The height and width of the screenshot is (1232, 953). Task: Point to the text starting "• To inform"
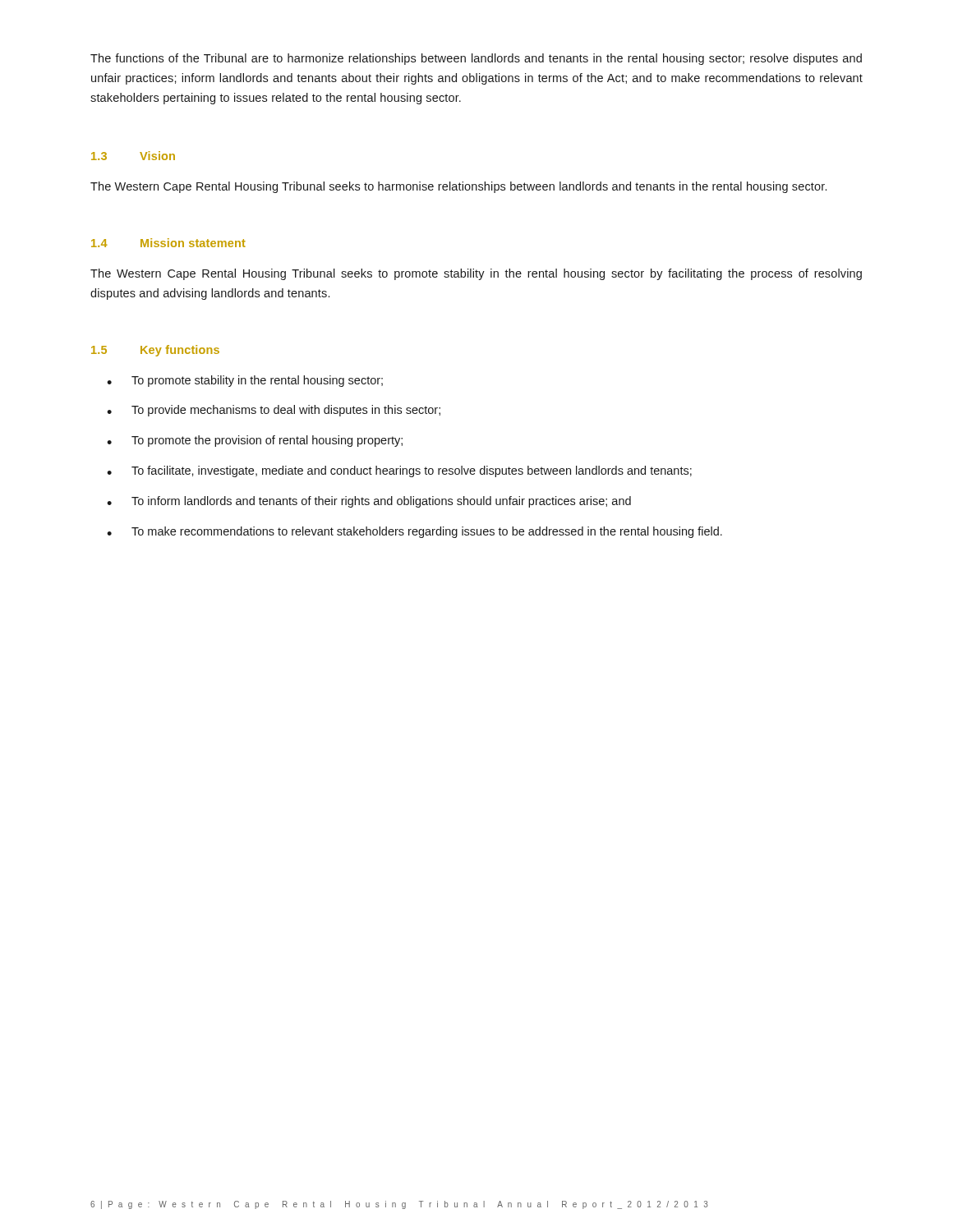tap(476, 504)
